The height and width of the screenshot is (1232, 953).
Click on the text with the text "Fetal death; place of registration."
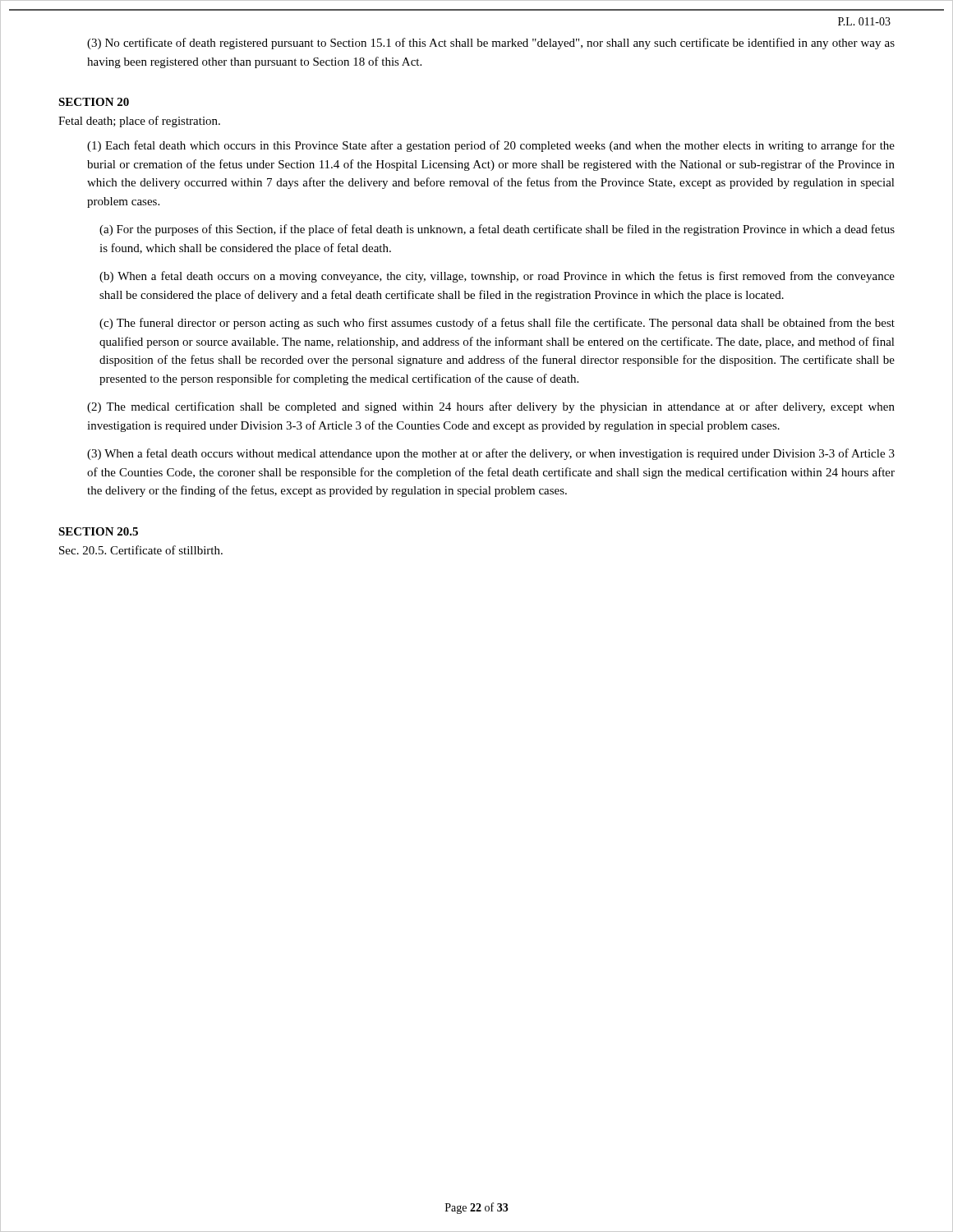[x=140, y=121]
